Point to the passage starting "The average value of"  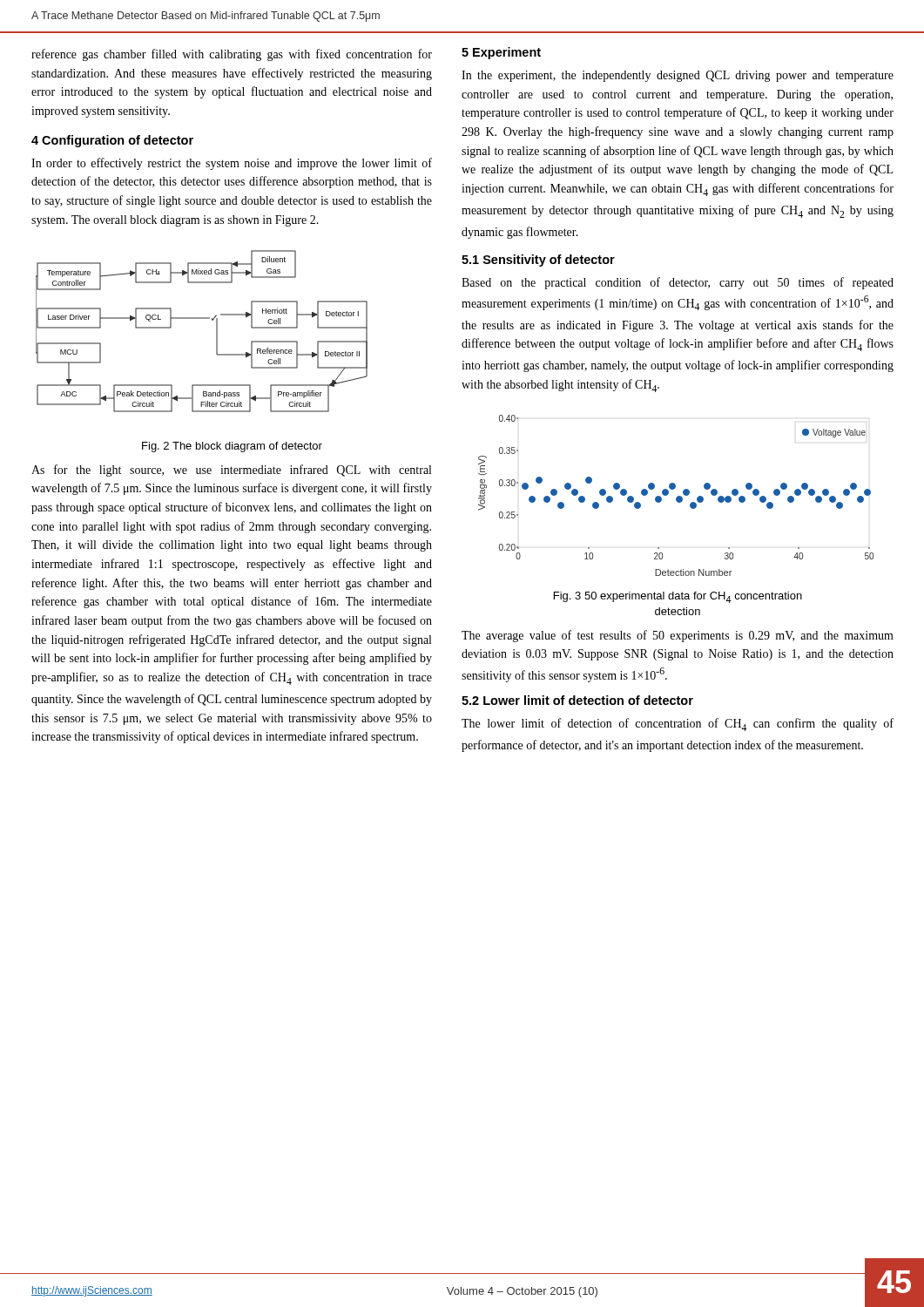(678, 656)
